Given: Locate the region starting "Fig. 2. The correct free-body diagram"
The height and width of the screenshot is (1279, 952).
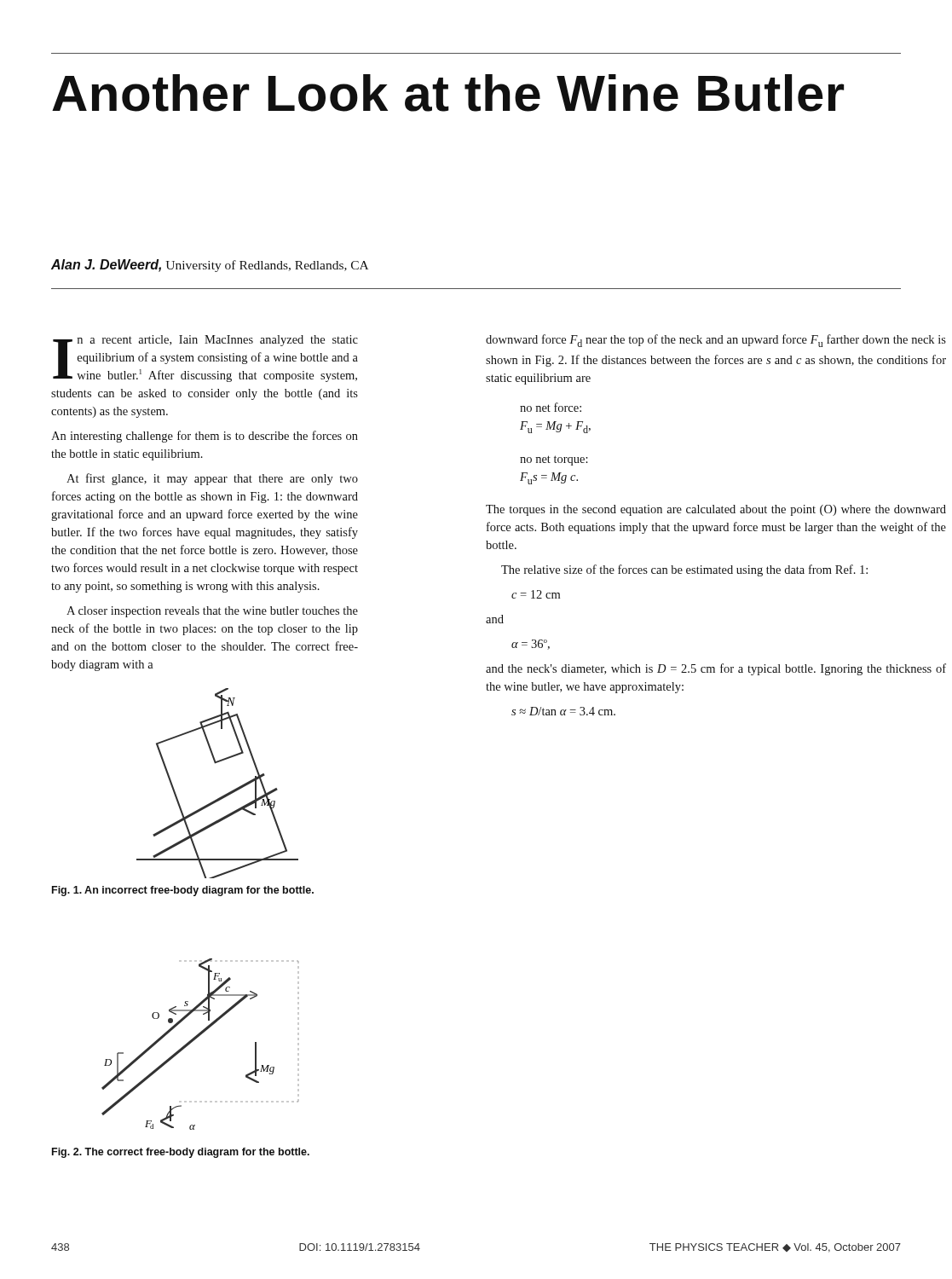Looking at the screenshot, I should [x=180, y=1152].
